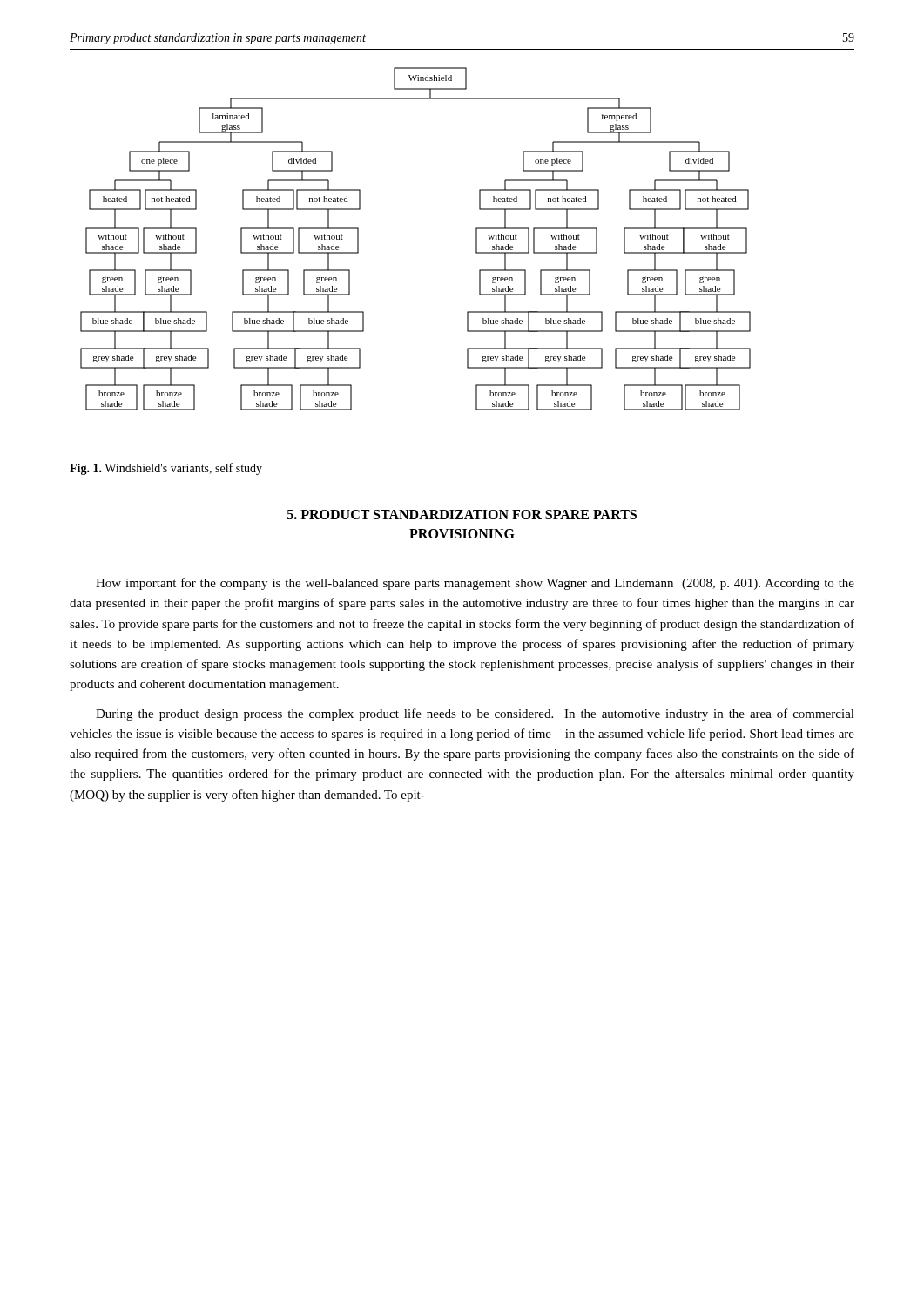Screen dimensions: 1307x924
Task: Navigate to the text starting "Fig. 1. Windshield's variants, self study"
Action: tap(166, 468)
